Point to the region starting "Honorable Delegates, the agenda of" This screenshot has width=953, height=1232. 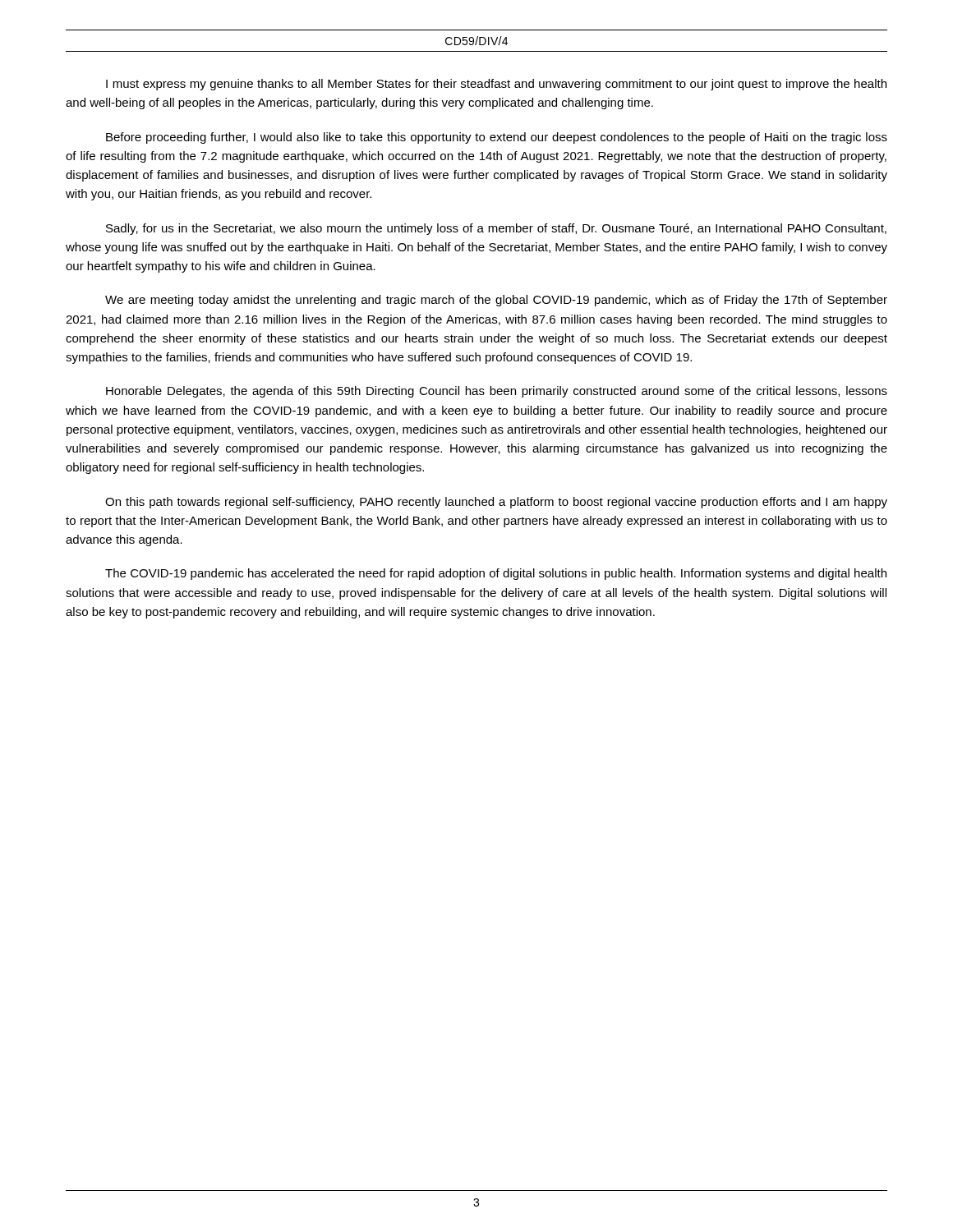coord(476,429)
